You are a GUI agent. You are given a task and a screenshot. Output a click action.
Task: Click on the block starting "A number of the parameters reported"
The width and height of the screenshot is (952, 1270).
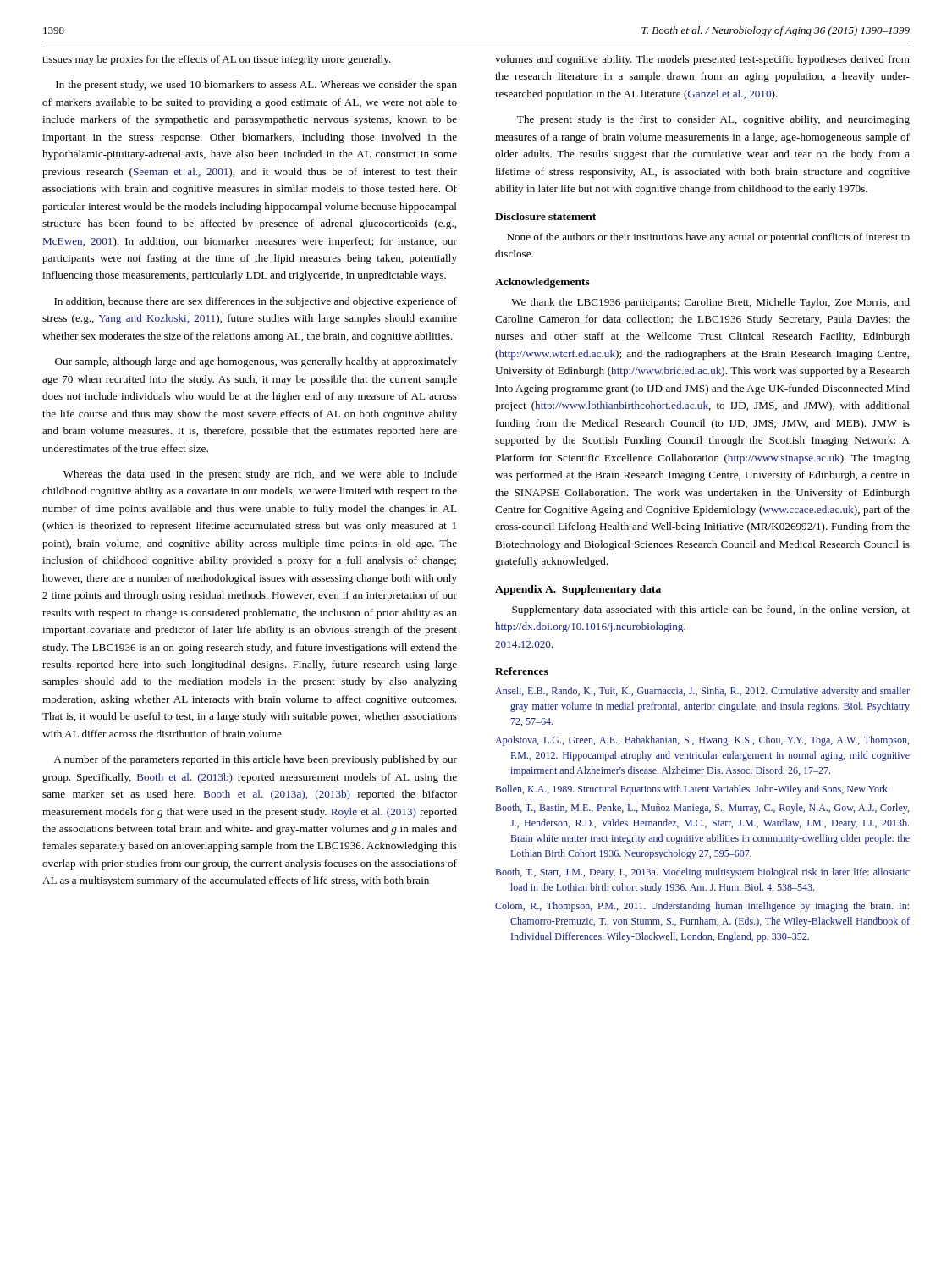tap(250, 820)
